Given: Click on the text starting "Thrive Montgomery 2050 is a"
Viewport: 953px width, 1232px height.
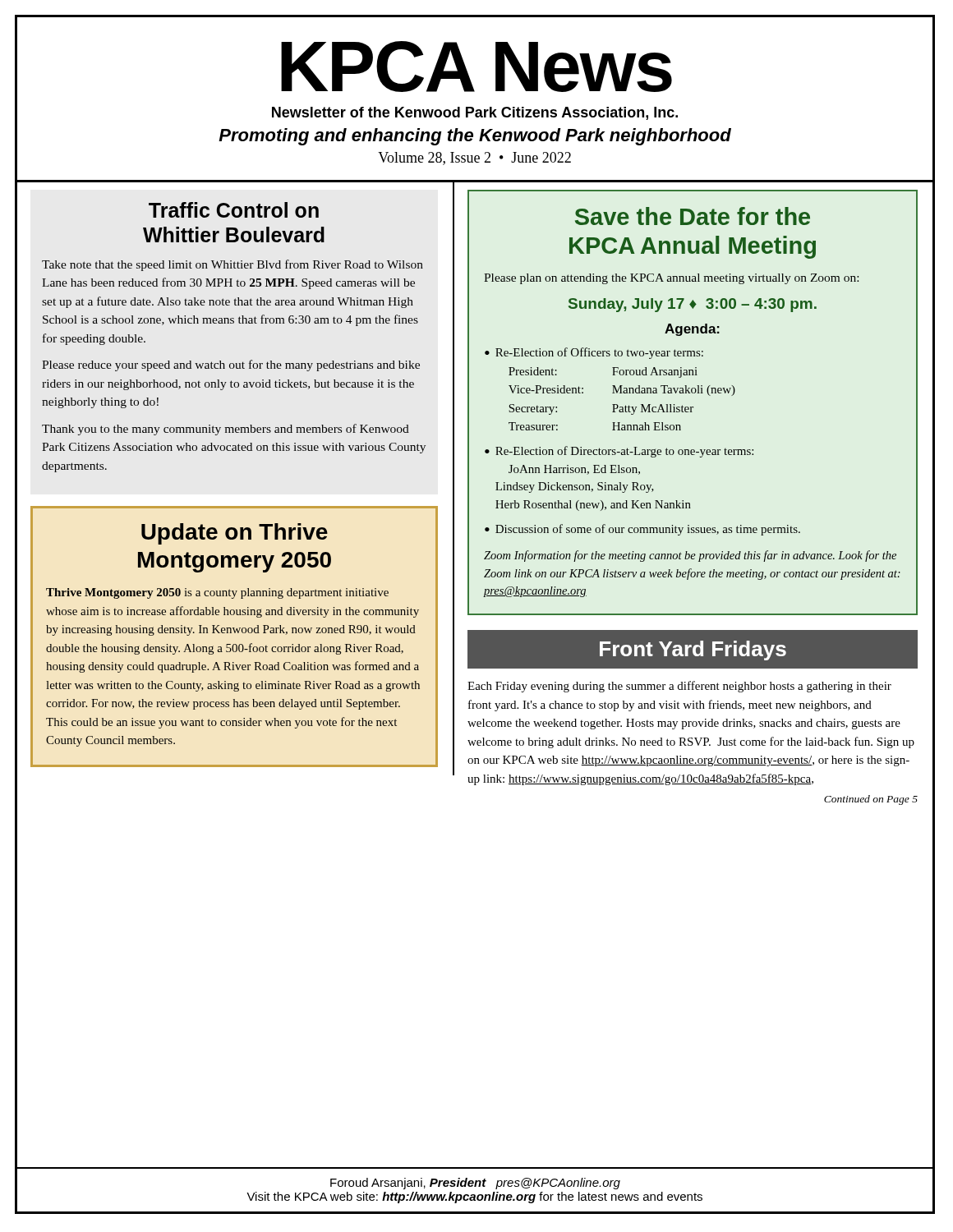Looking at the screenshot, I should click(233, 666).
